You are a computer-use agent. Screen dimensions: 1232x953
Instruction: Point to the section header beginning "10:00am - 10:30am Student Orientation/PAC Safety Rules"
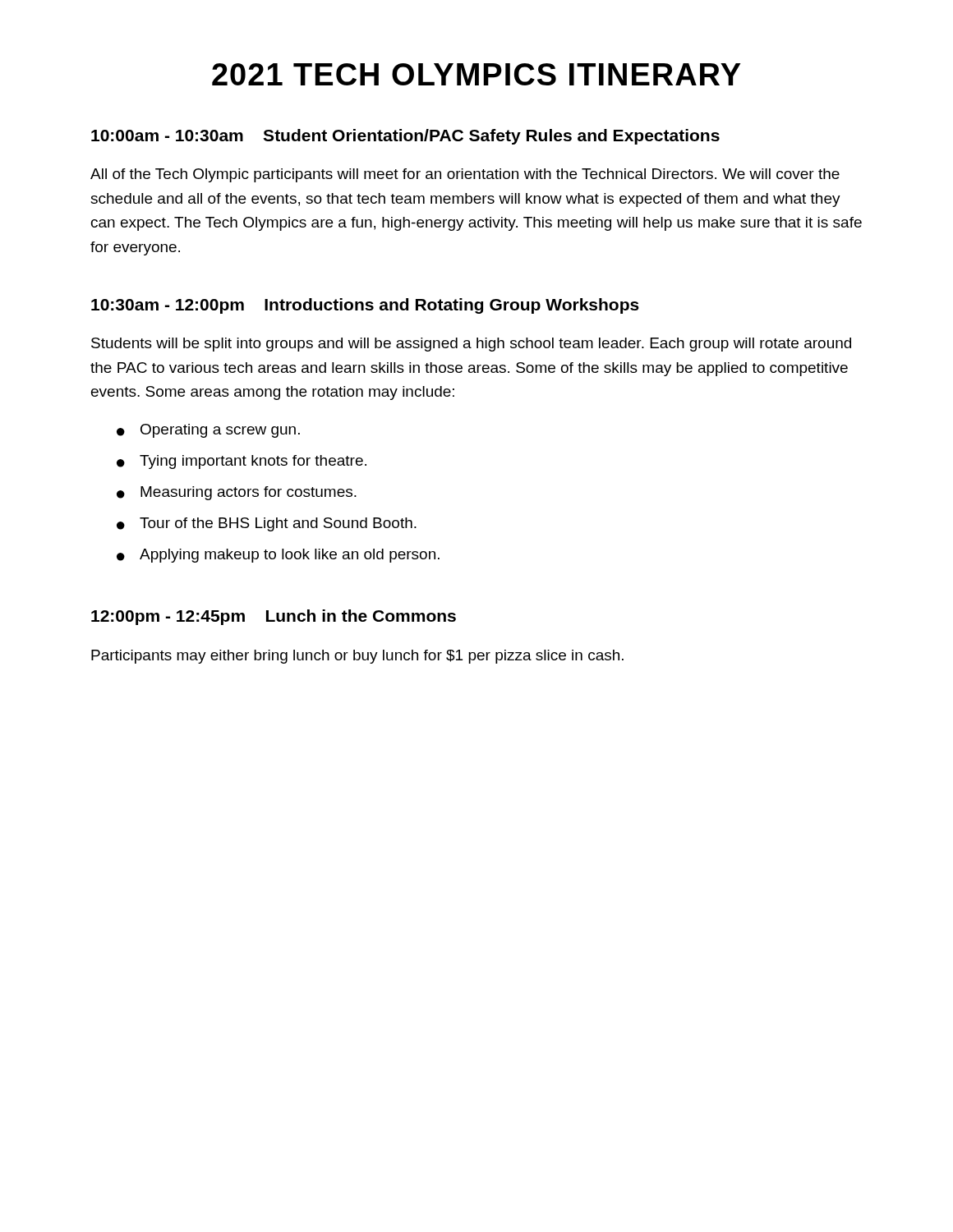click(405, 135)
